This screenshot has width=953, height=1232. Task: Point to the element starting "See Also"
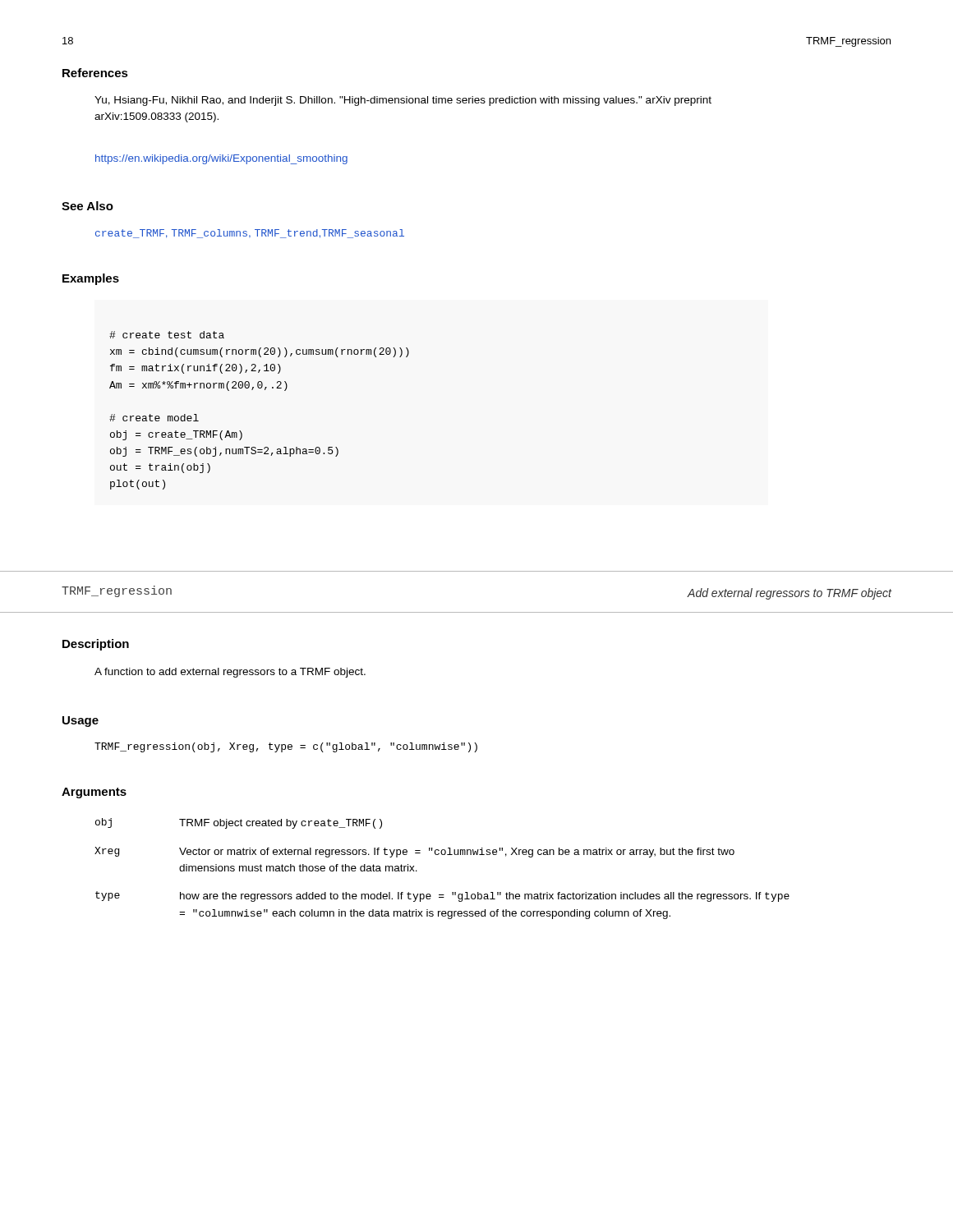(87, 206)
